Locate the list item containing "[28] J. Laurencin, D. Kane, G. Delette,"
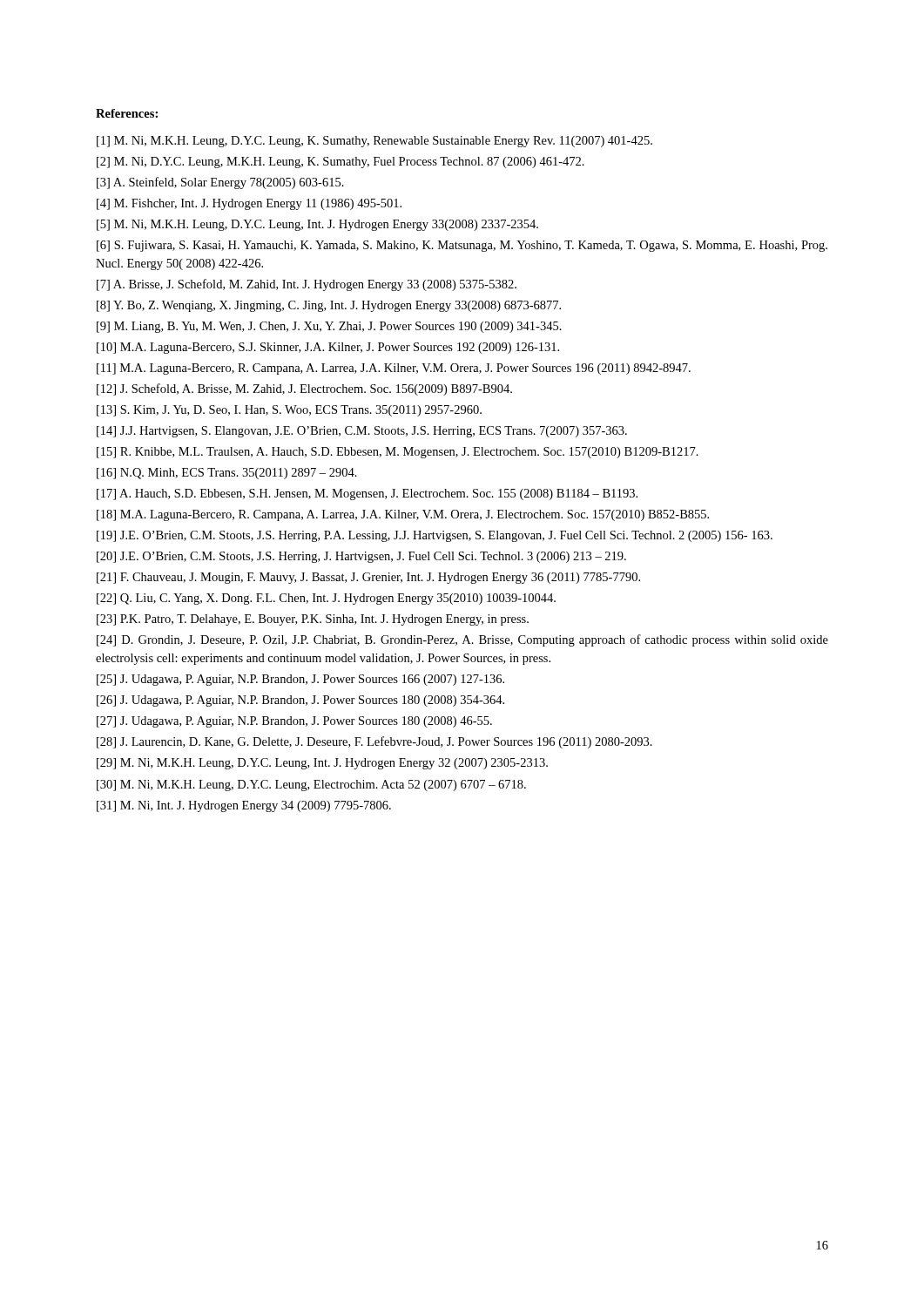The width and height of the screenshot is (924, 1307). (374, 742)
